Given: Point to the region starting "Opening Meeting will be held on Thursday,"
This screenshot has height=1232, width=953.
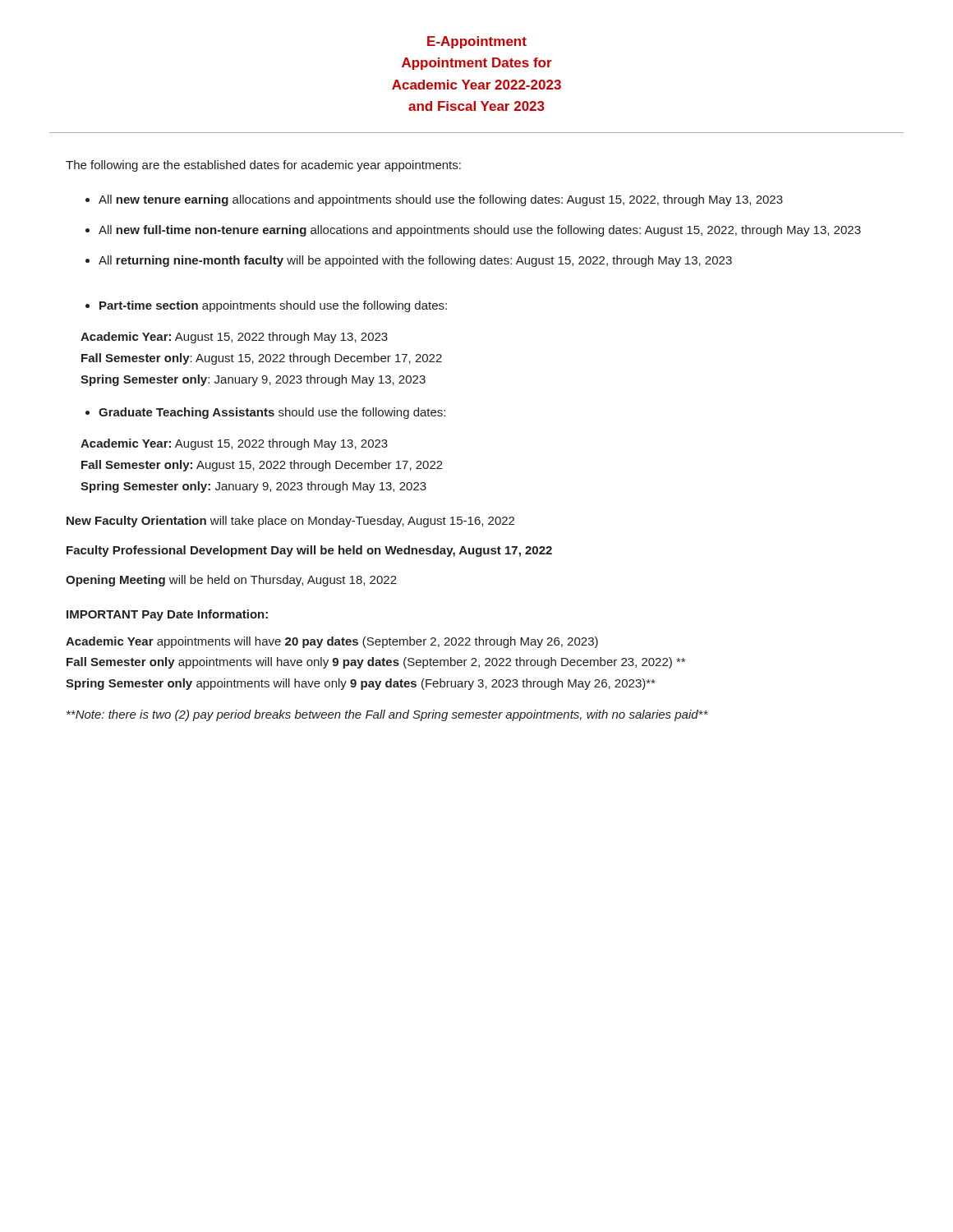Looking at the screenshot, I should click(x=231, y=579).
